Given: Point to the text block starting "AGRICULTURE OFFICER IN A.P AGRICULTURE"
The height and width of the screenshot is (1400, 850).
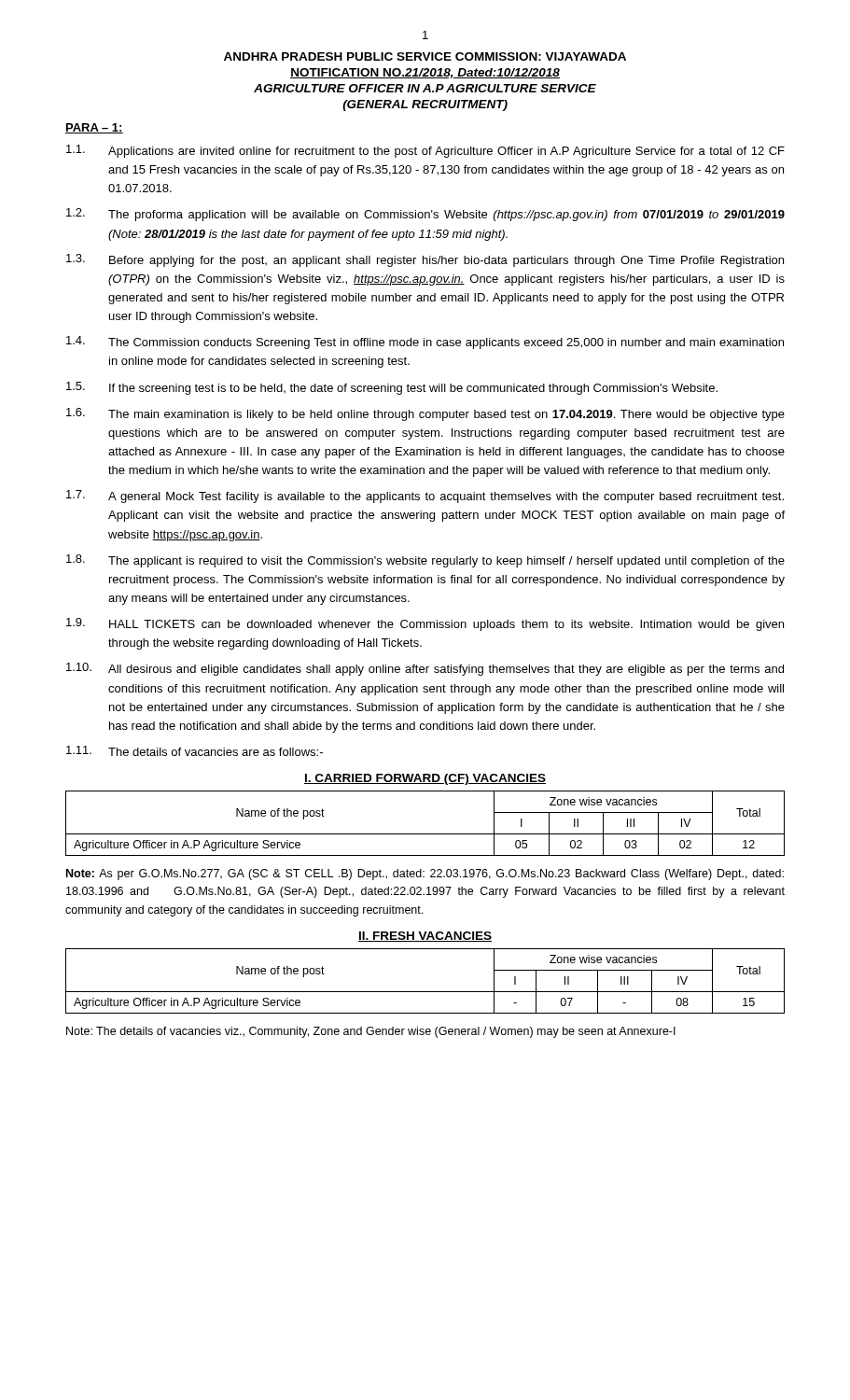Looking at the screenshot, I should coord(425,88).
